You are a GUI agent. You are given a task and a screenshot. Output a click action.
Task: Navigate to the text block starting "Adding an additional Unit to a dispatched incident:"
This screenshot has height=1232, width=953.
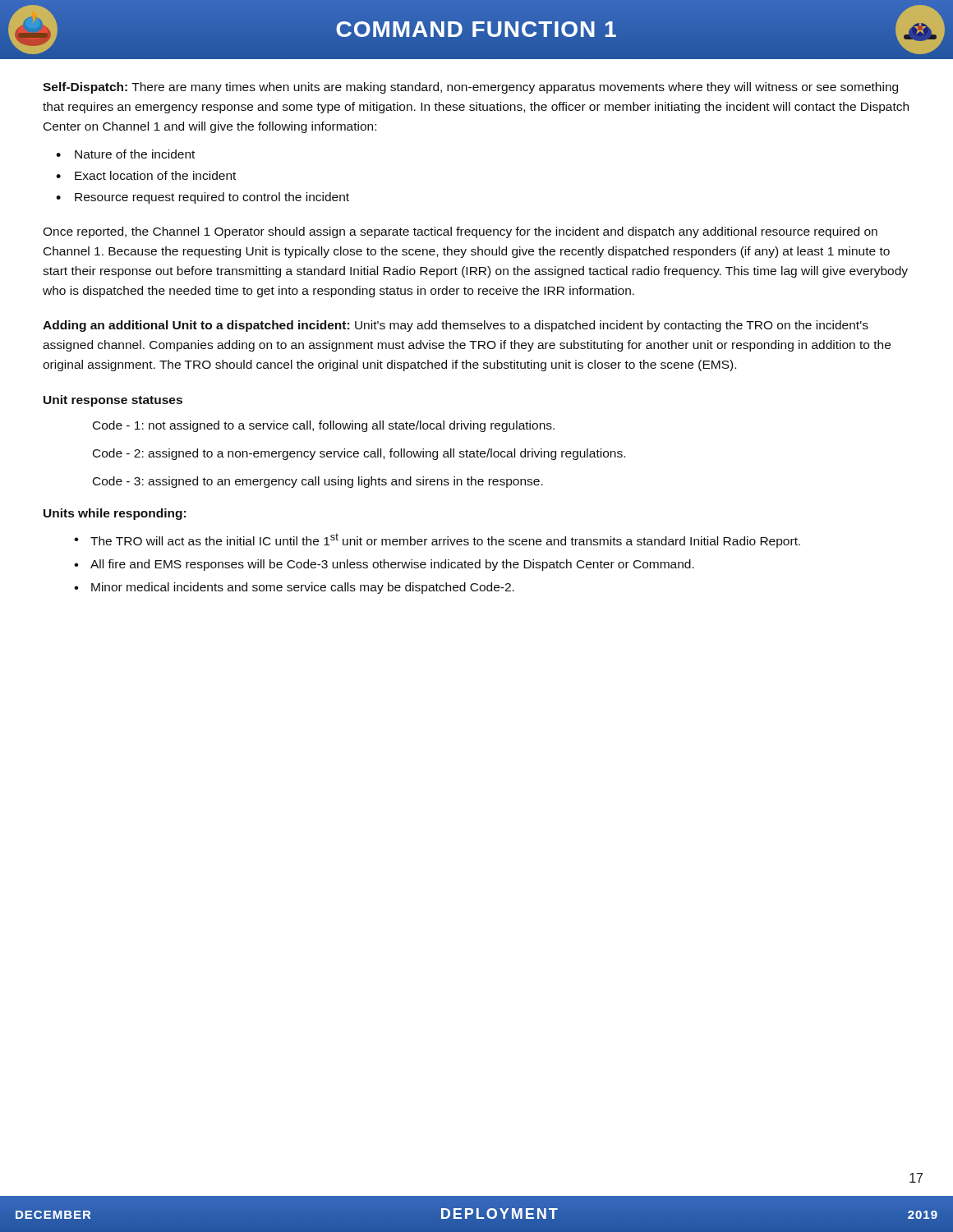467,345
